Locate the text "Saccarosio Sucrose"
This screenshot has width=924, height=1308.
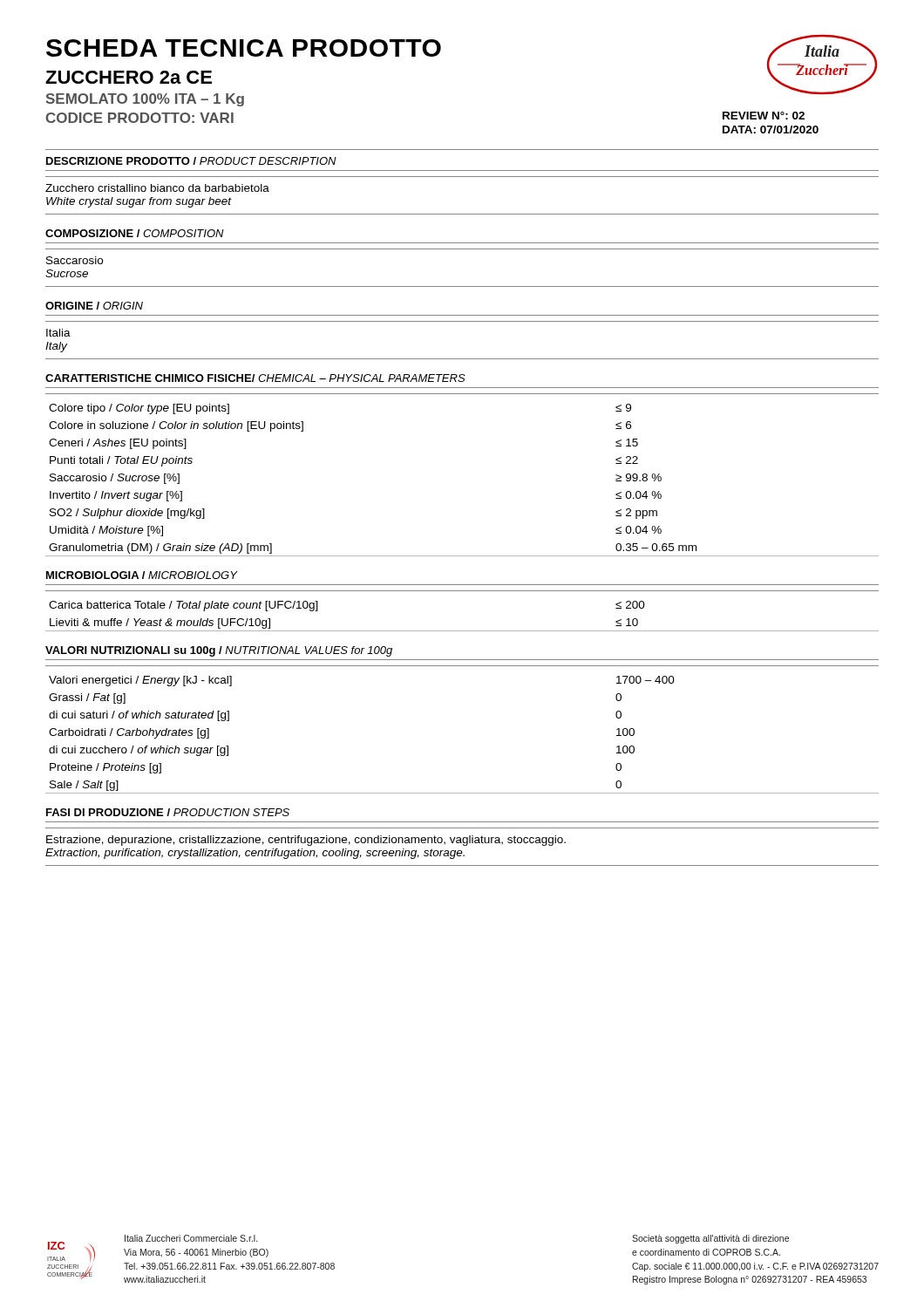(x=74, y=267)
